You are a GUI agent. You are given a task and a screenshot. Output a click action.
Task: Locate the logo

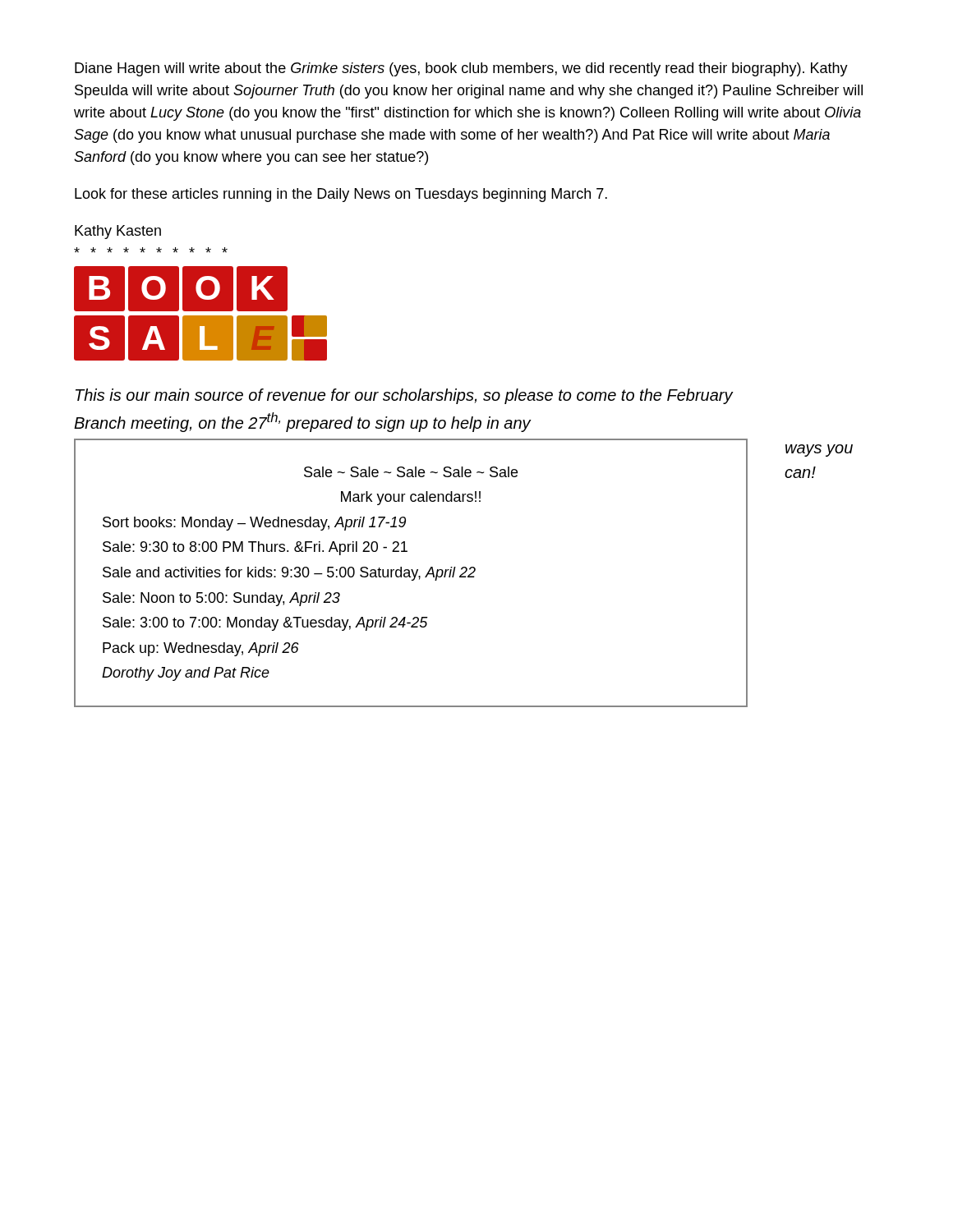click(x=476, y=315)
